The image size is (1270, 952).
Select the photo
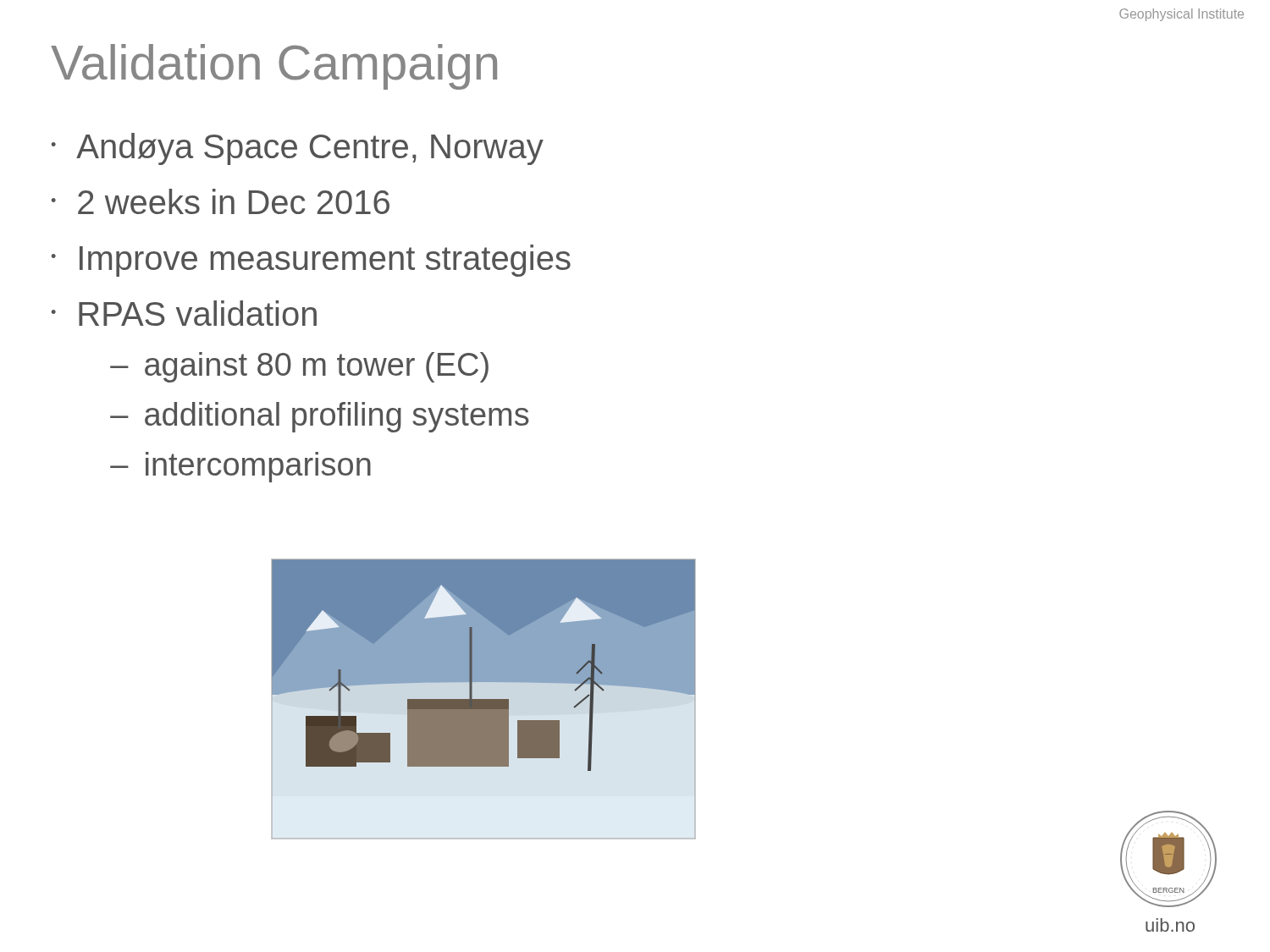pyautogui.click(x=483, y=698)
